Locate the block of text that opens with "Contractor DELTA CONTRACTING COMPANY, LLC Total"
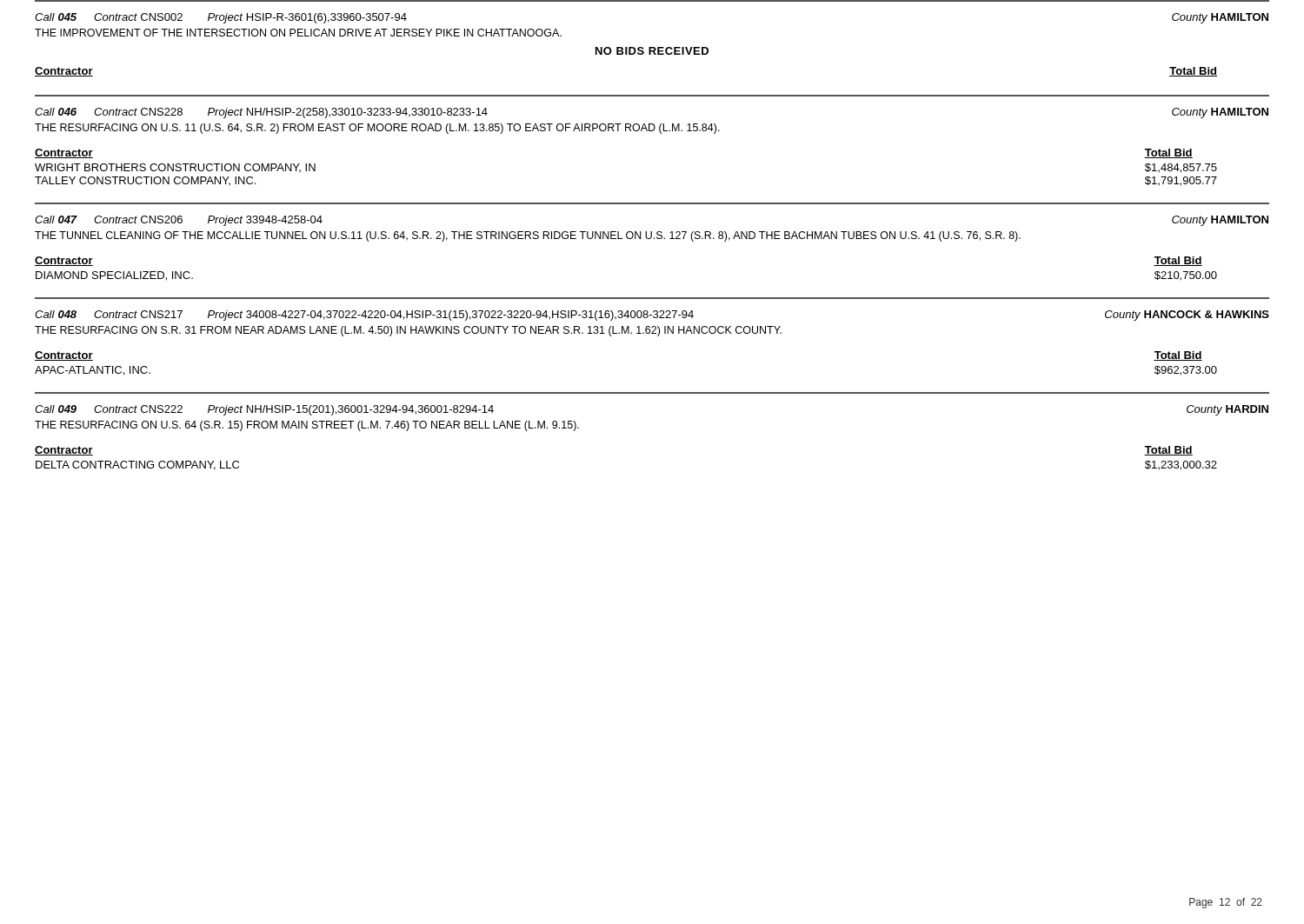The height and width of the screenshot is (924, 1304). pyautogui.click(x=63, y=451)
